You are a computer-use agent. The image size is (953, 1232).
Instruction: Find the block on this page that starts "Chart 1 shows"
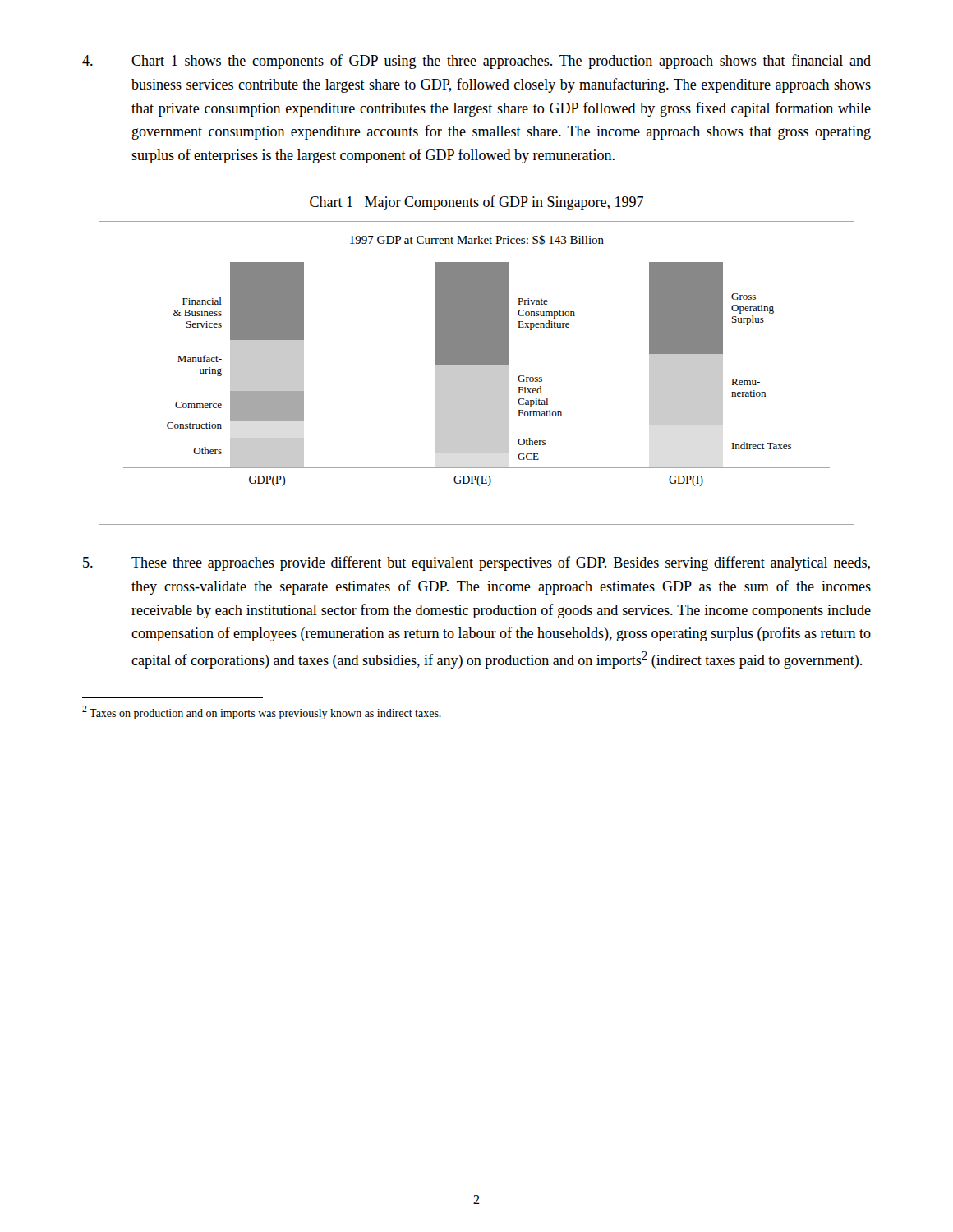(x=476, y=108)
